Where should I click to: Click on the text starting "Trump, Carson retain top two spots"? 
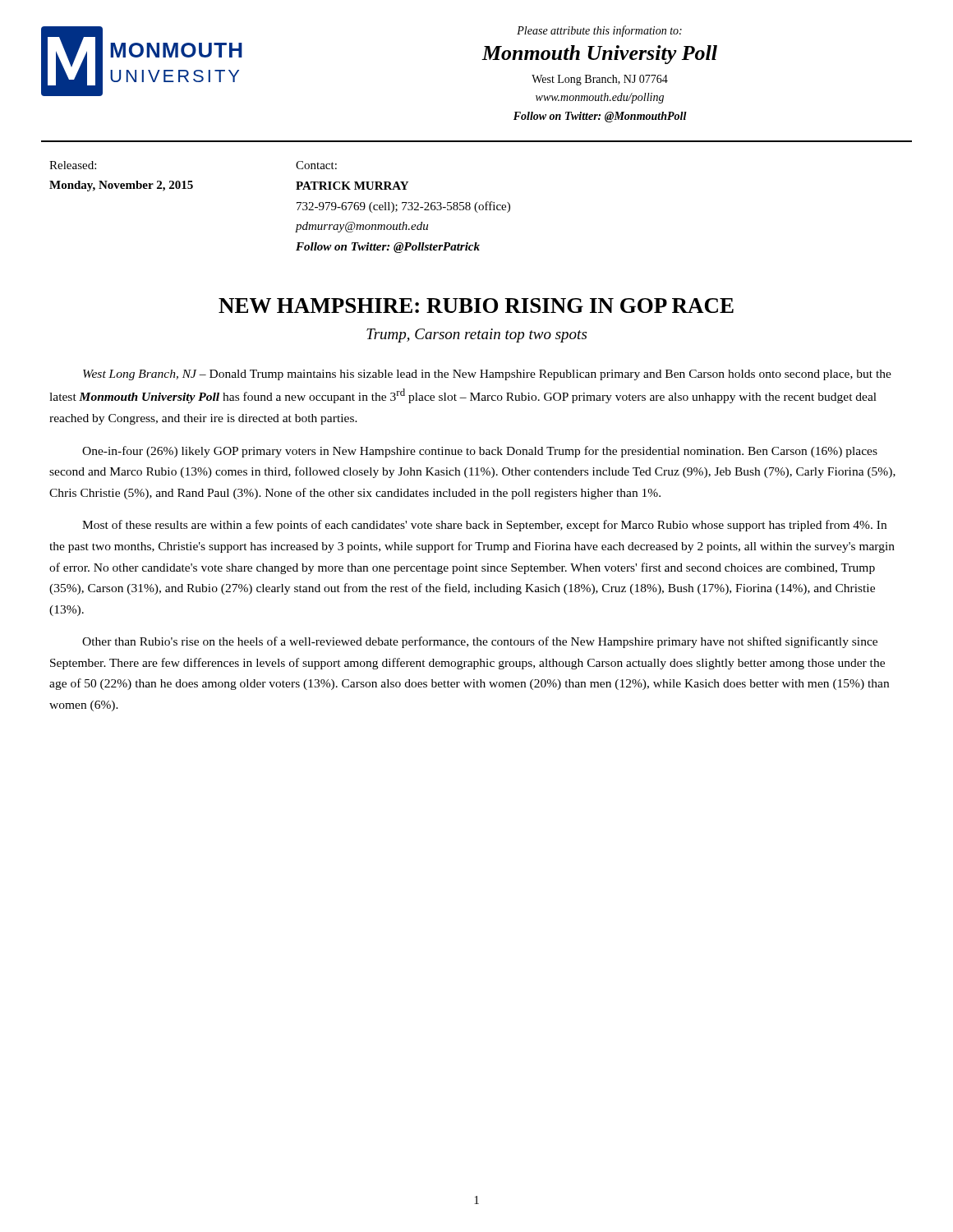[476, 334]
